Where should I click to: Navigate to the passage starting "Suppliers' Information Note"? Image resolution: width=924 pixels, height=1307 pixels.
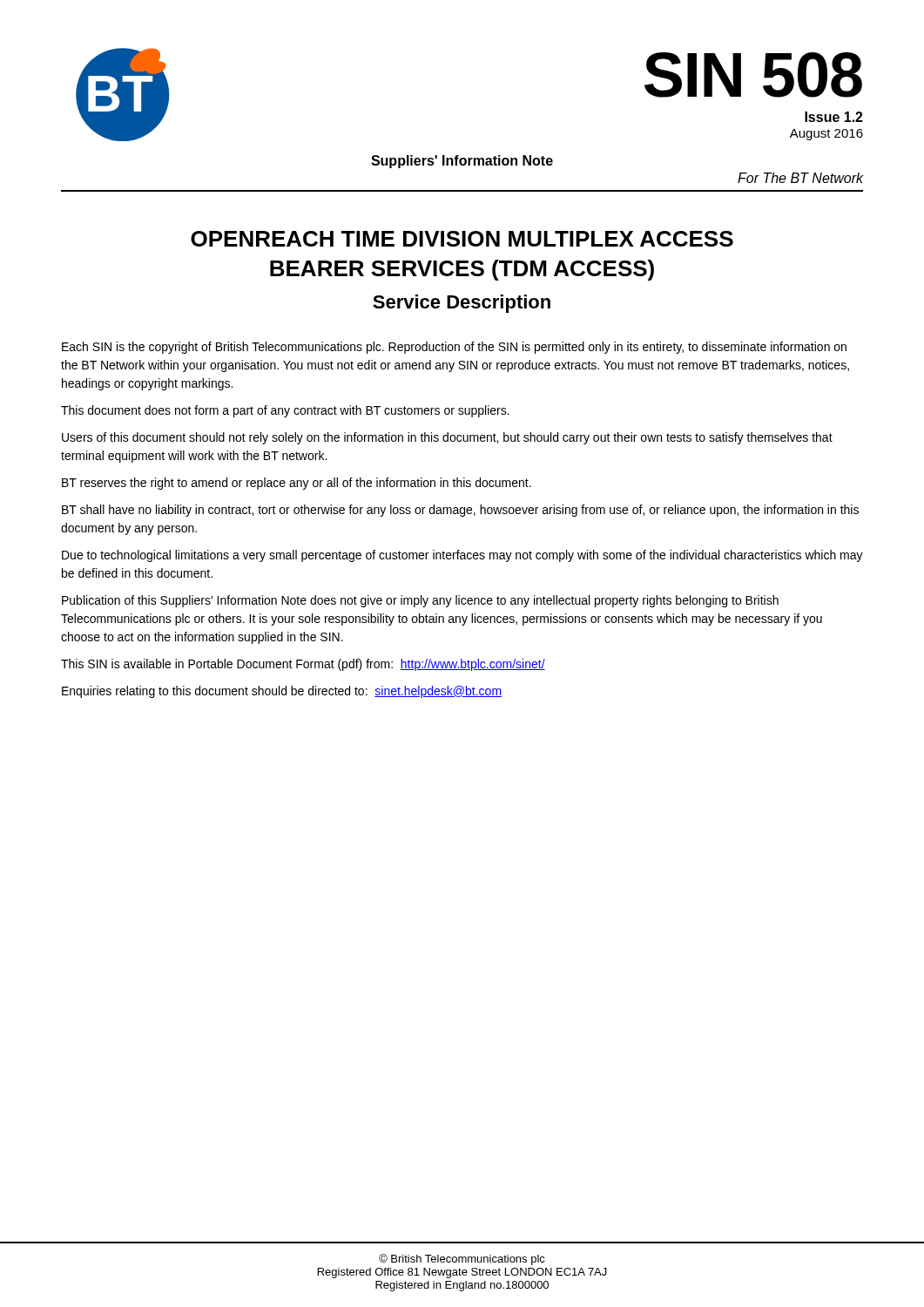(462, 161)
